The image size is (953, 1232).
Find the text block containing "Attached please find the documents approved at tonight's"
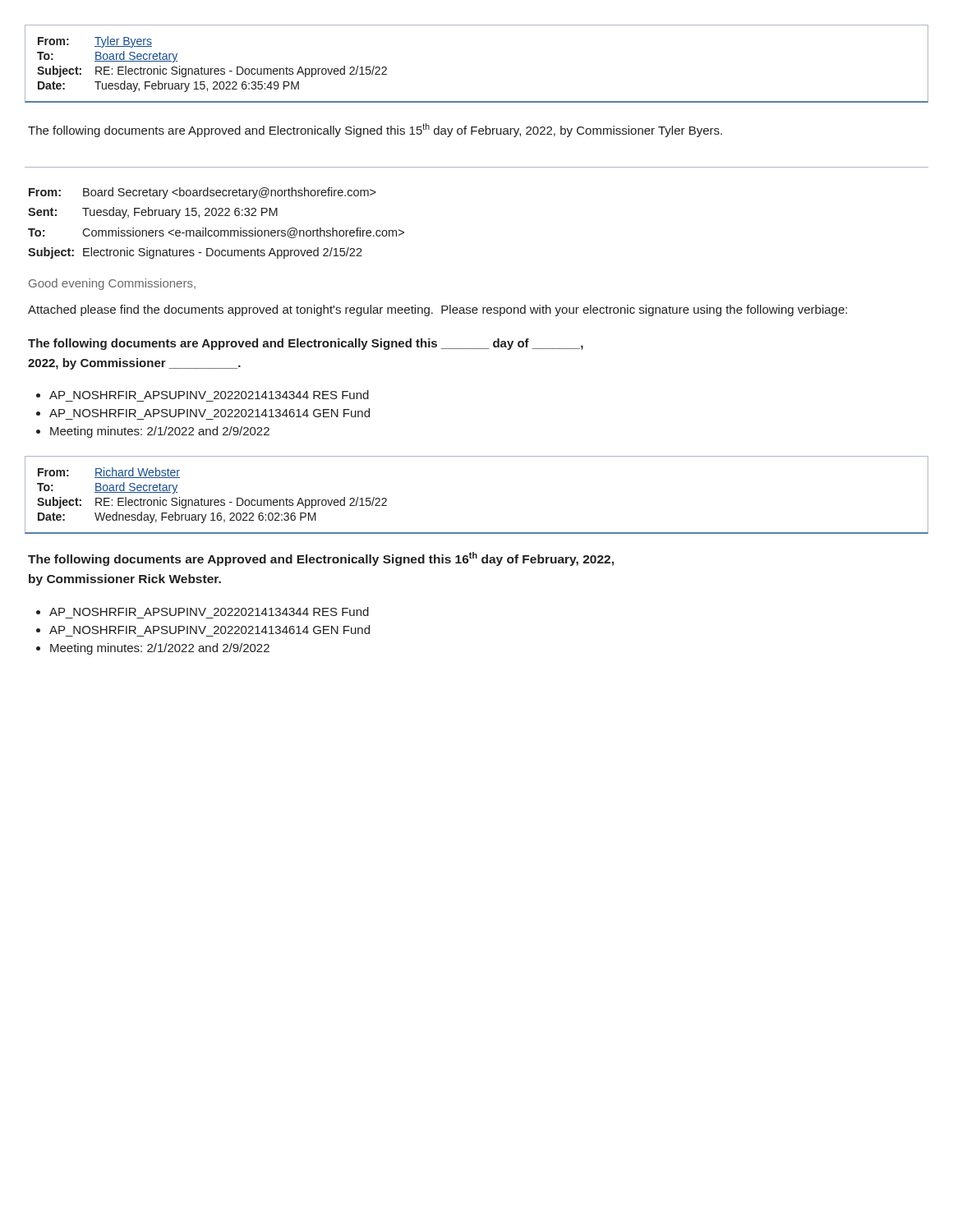pyautogui.click(x=438, y=309)
